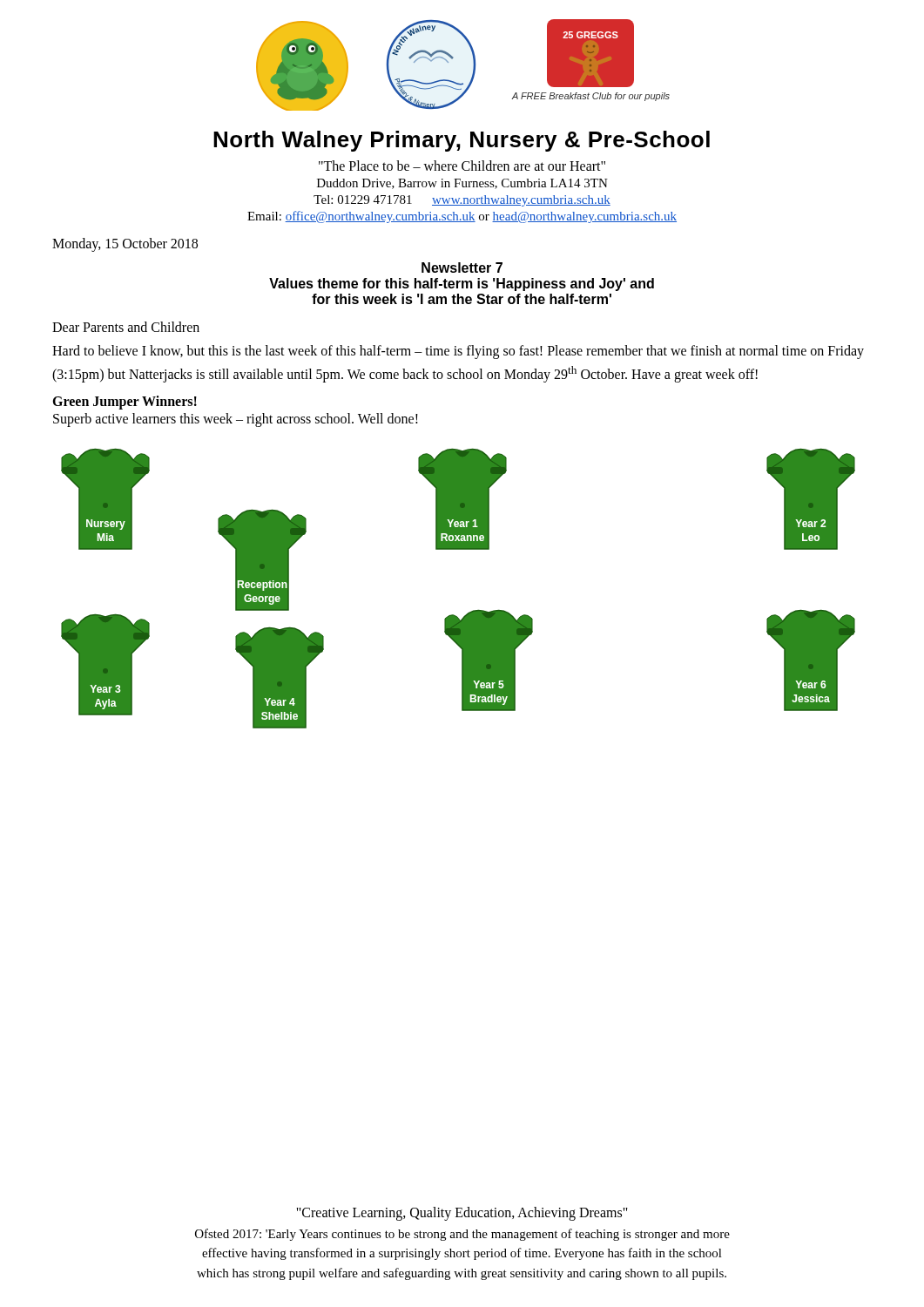Click on the region starting "Email: office@northwalney.cumbria.sch.uk or head@northwalney.cumbria.sch.uk"
924x1307 pixels.
tap(462, 216)
